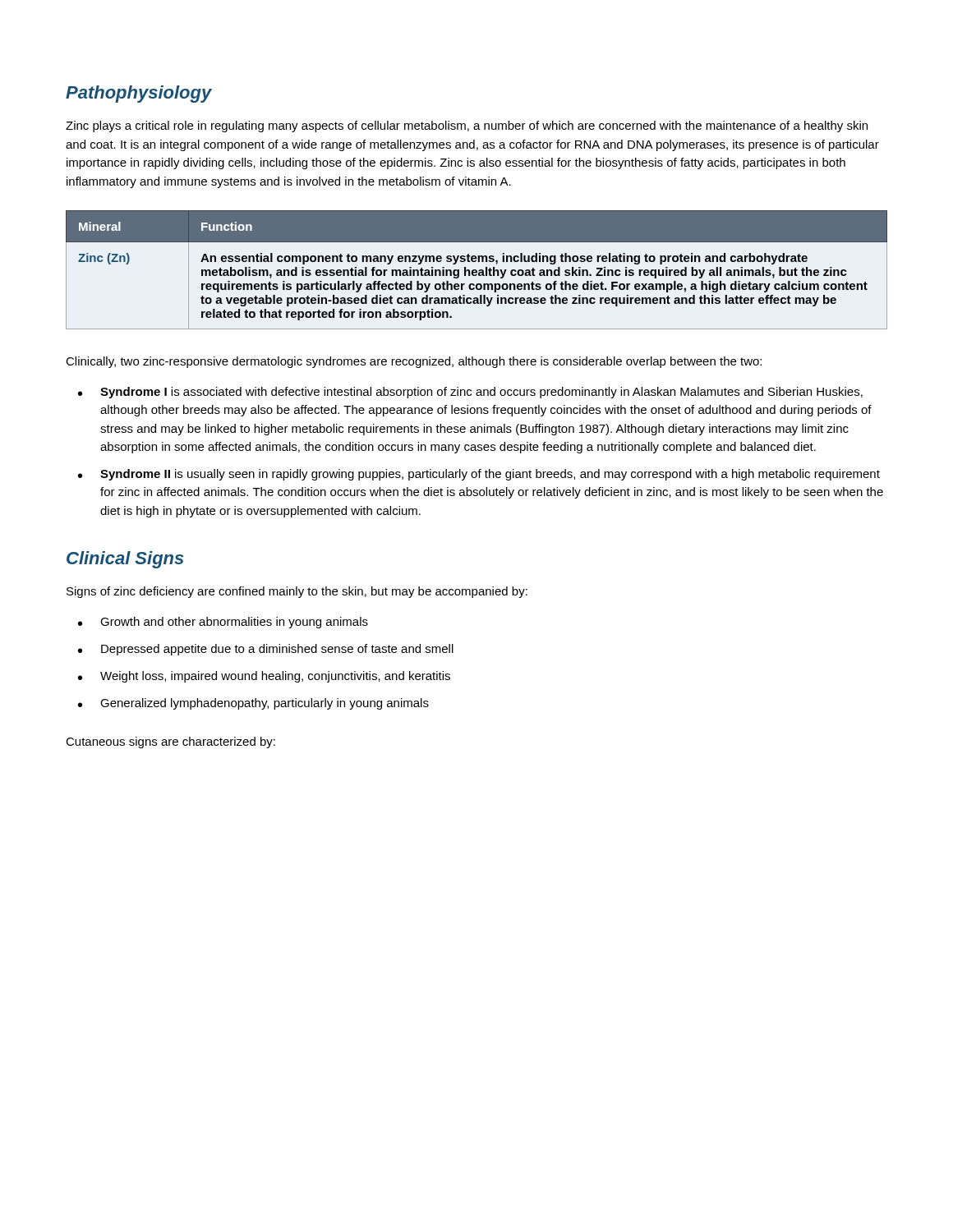Locate the list item with the text "• Depressed appetite due to a diminished"
The height and width of the screenshot is (1232, 953).
click(x=266, y=650)
